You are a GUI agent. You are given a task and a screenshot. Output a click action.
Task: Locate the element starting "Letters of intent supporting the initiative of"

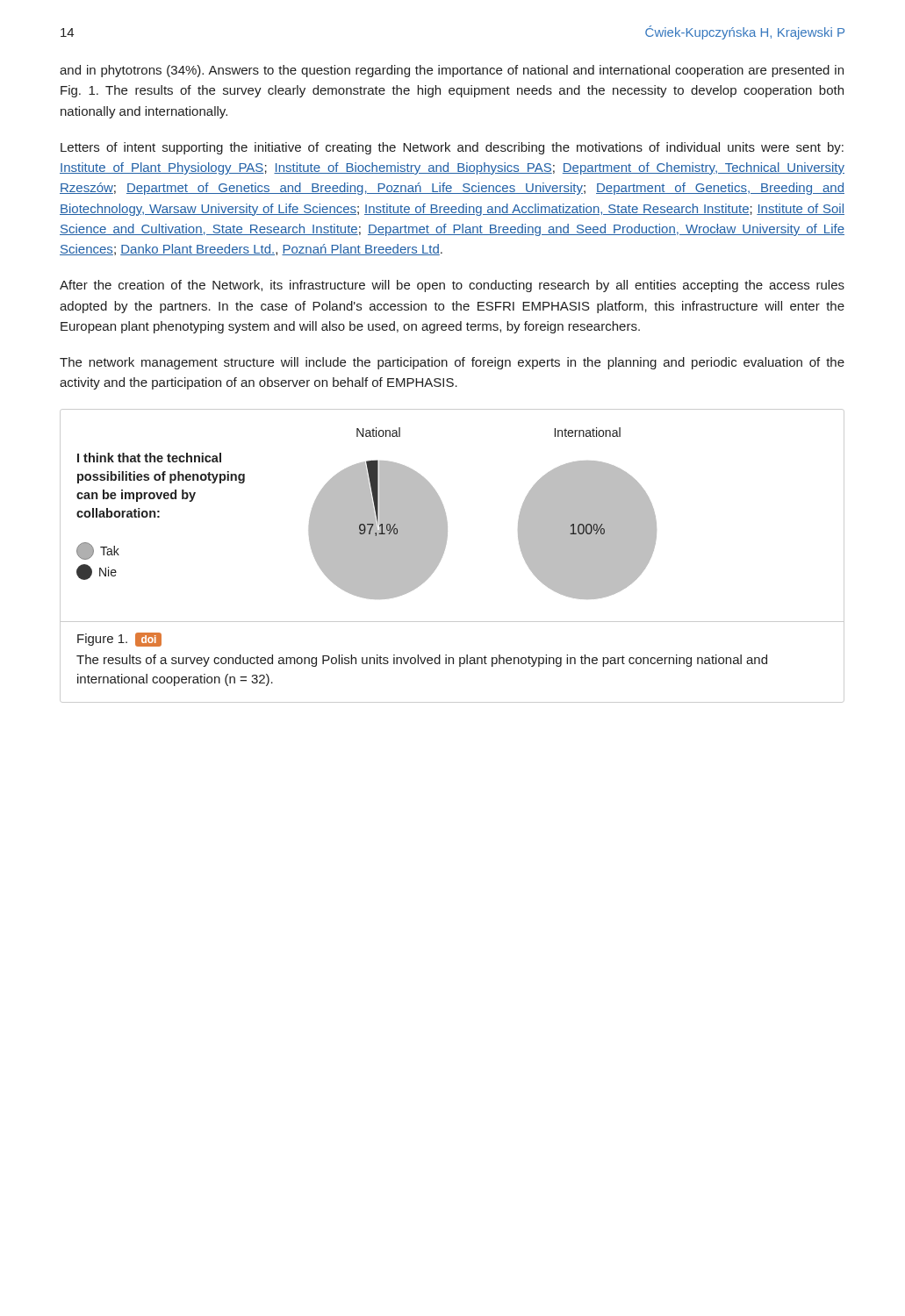pyautogui.click(x=452, y=198)
